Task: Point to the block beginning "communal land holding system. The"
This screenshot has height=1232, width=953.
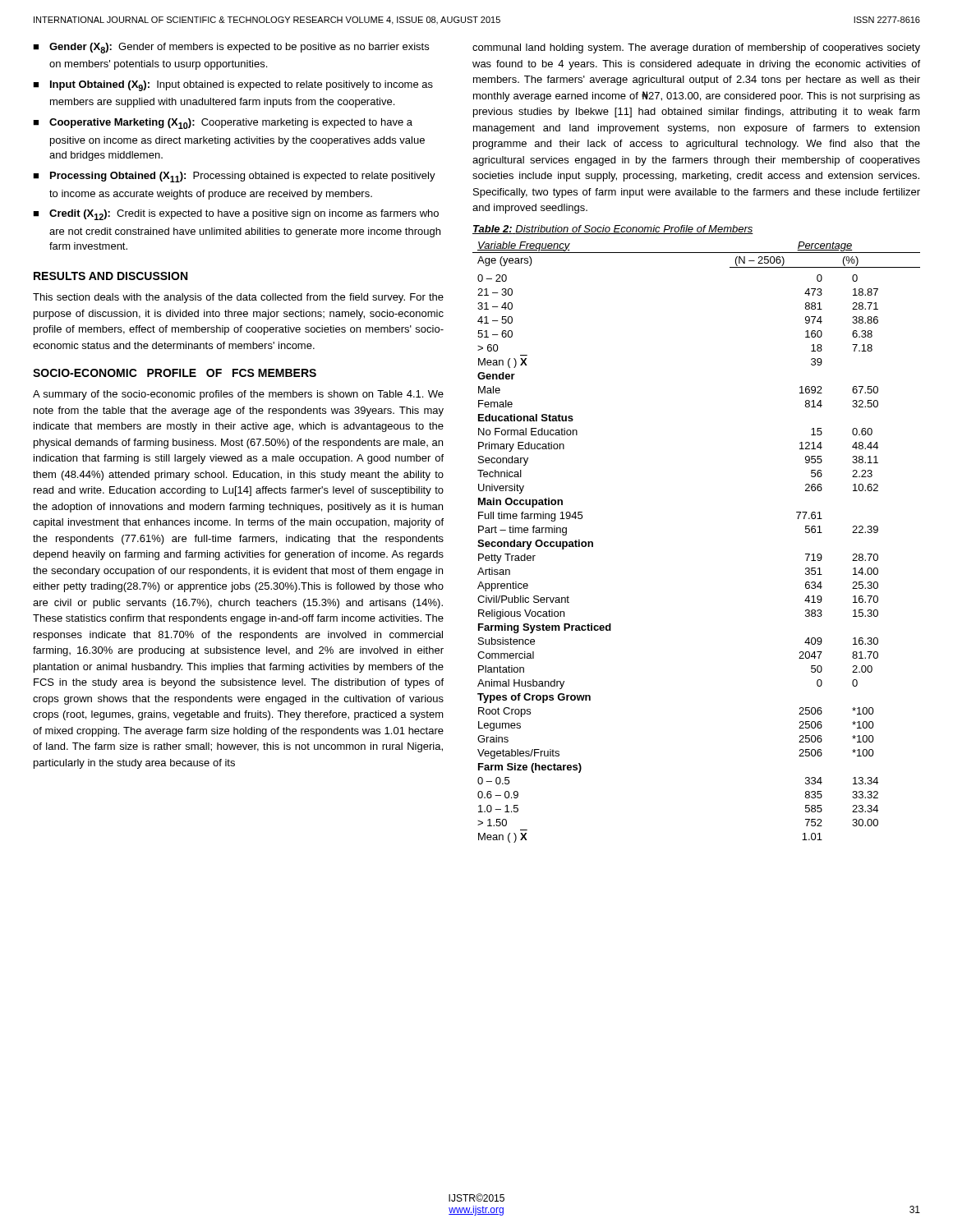Action: [x=696, y=127]
